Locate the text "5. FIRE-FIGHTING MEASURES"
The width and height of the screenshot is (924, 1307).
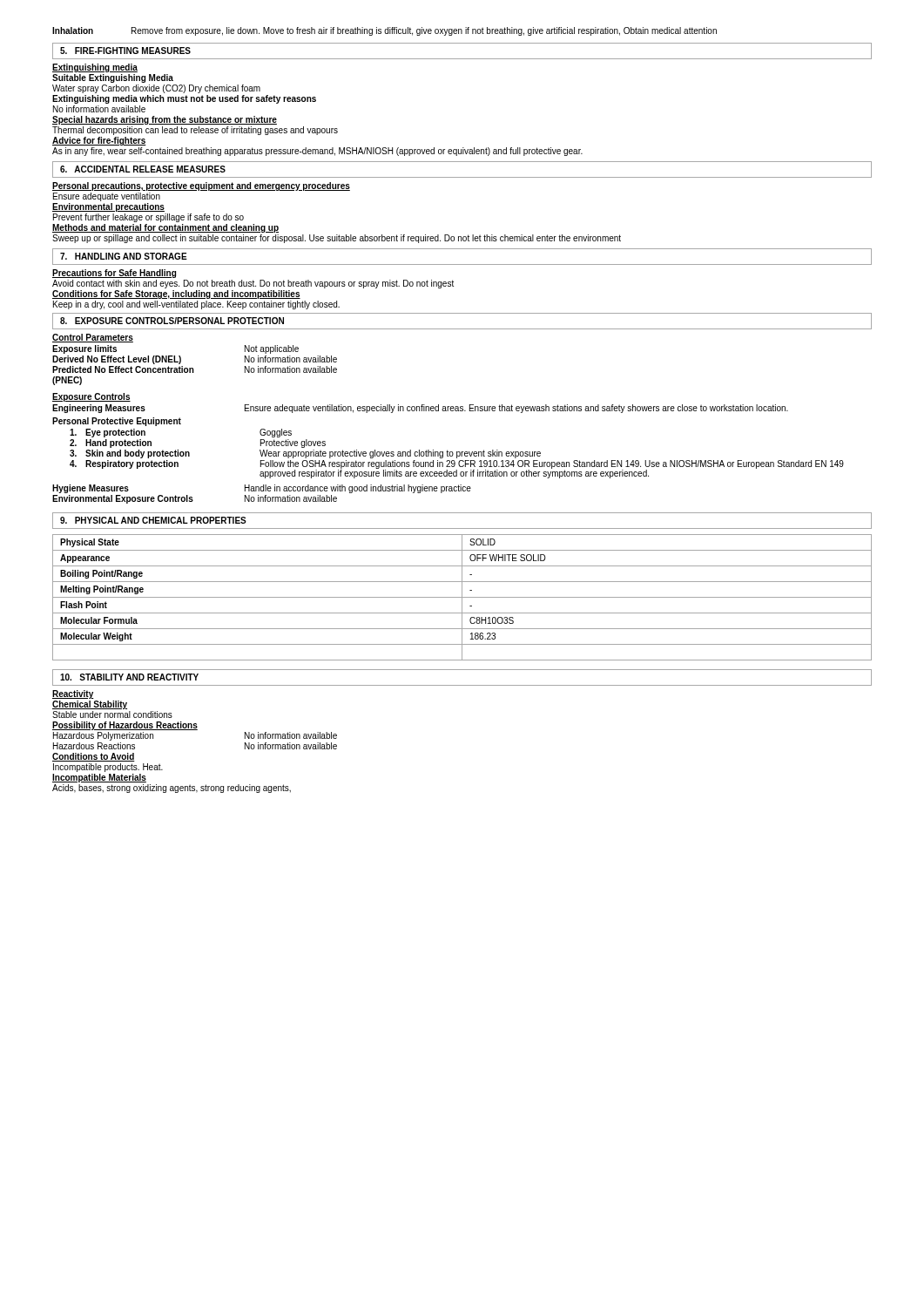tap(125, 51)
